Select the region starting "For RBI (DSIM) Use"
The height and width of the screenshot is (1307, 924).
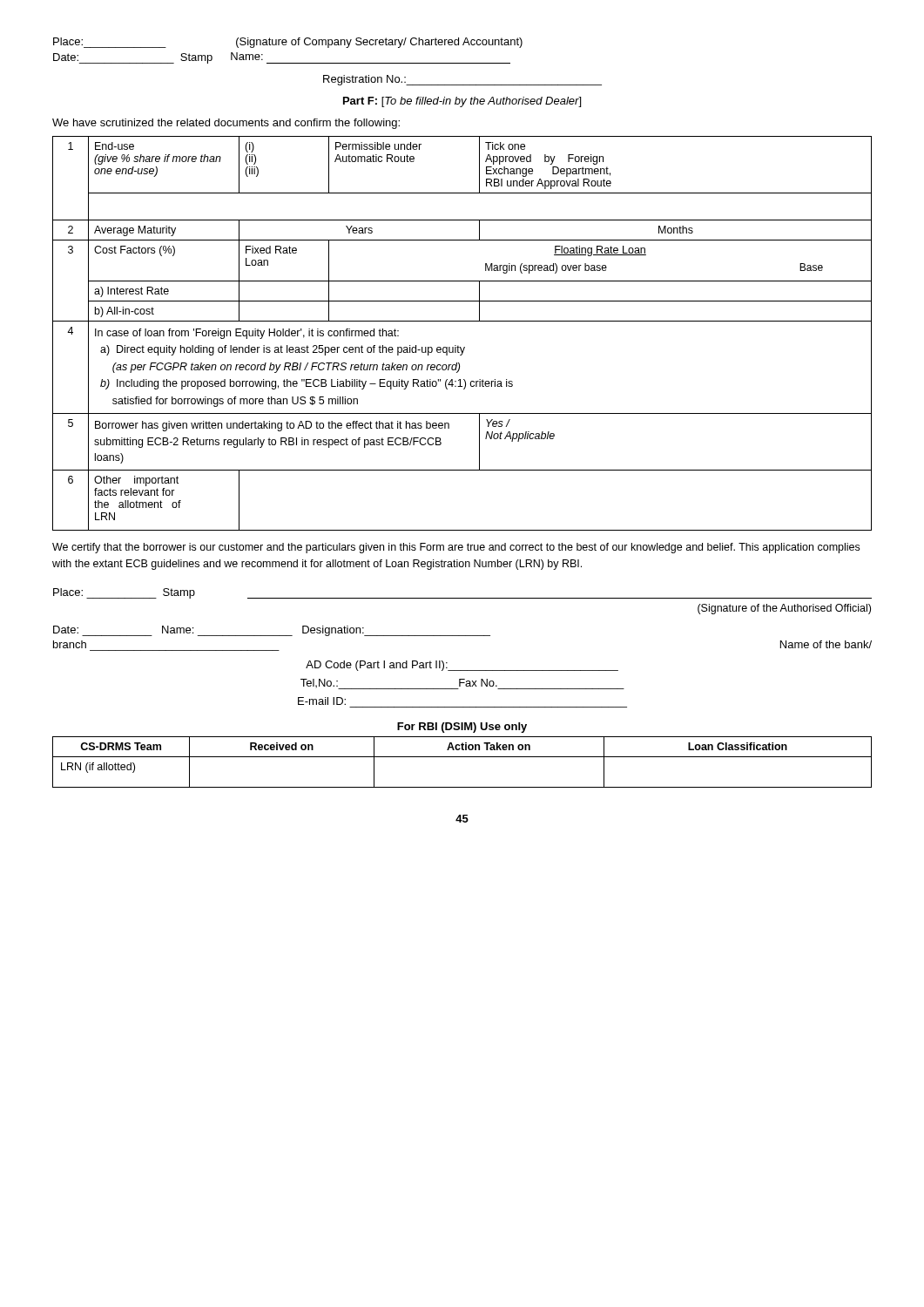462,726
